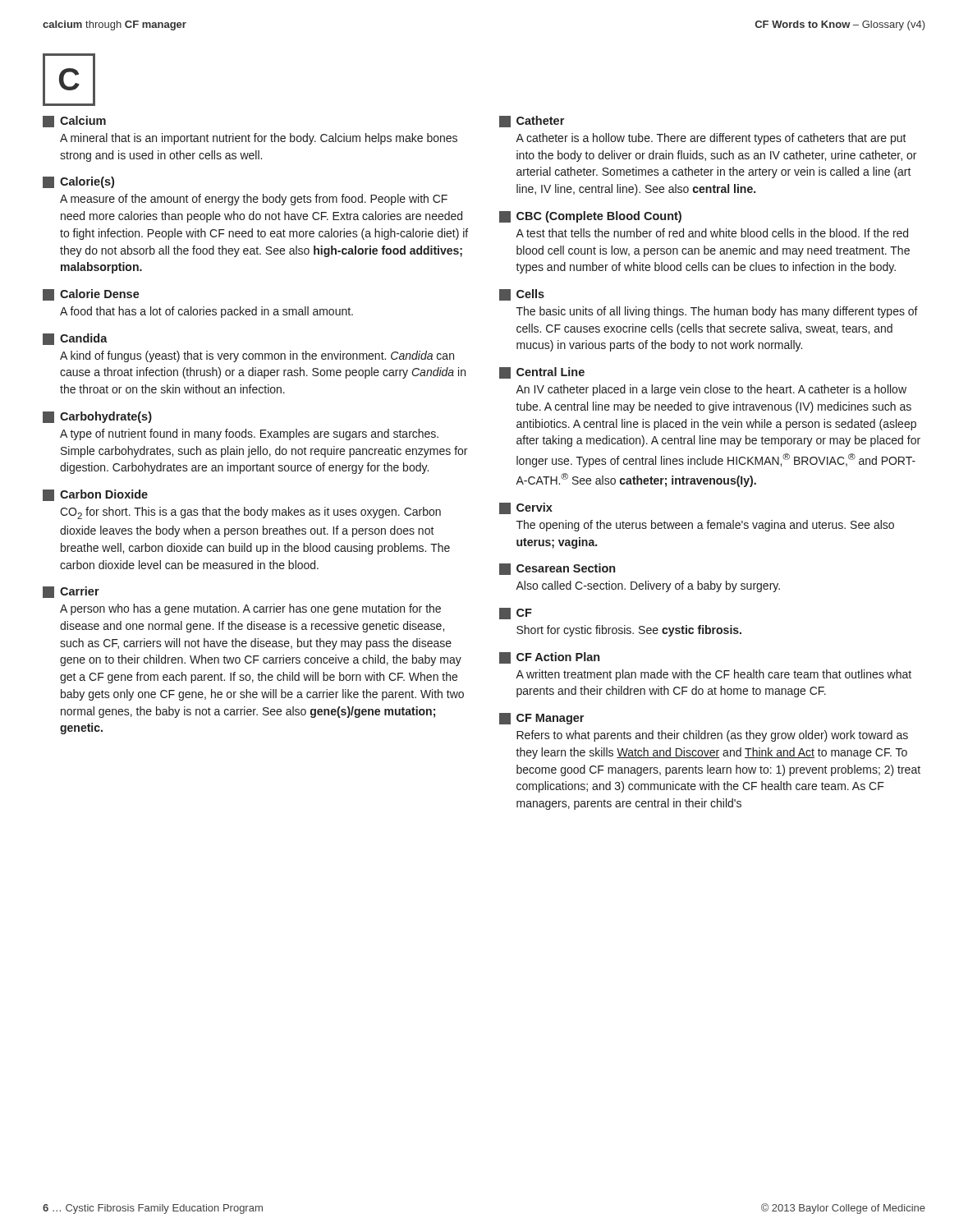This screenshot has height=1232, width=968.
Task: Locate the list item with the text "CF Short for"
Action: coord(712,622)
